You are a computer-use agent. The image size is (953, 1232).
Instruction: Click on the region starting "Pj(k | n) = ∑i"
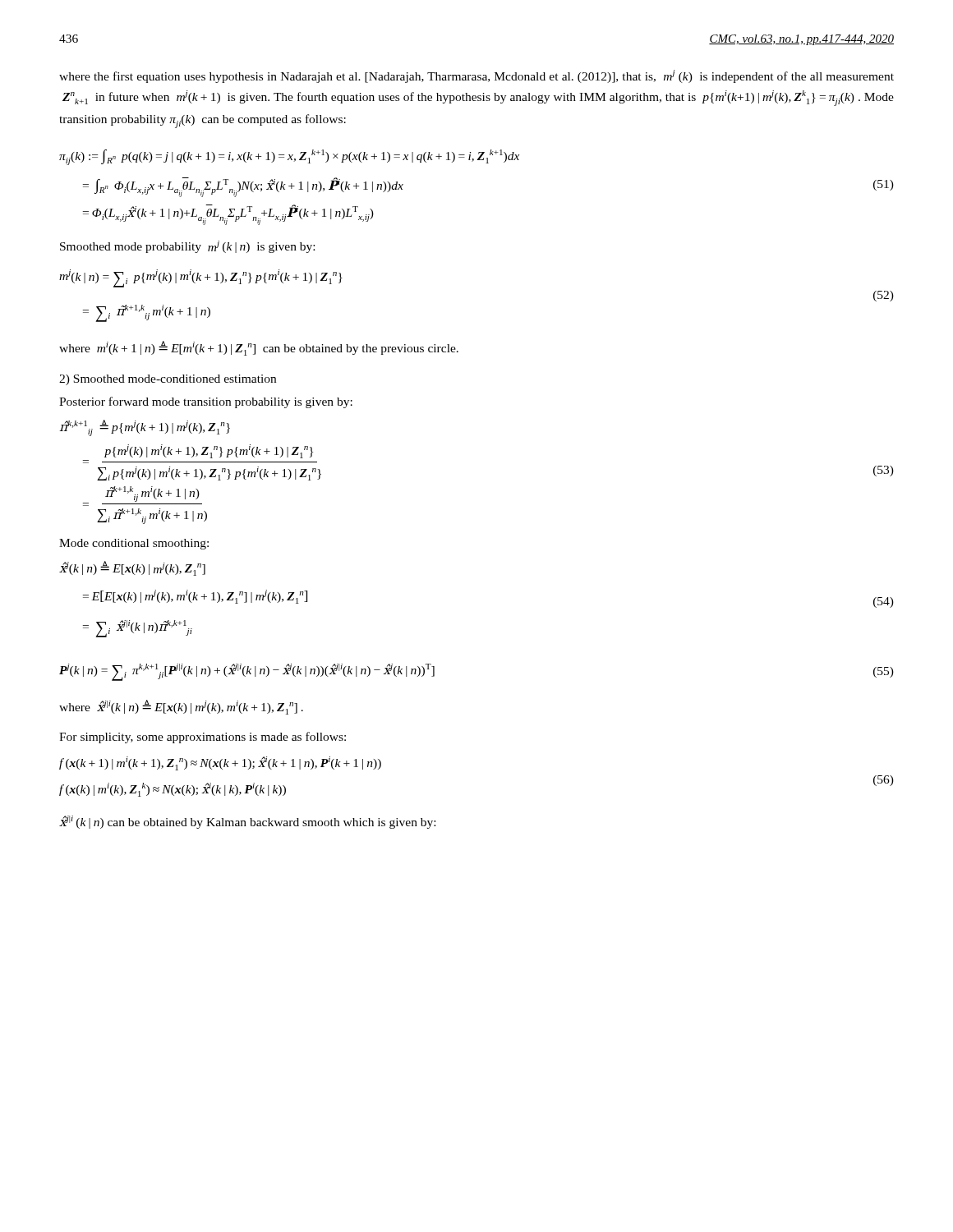(x=247, y=672)
